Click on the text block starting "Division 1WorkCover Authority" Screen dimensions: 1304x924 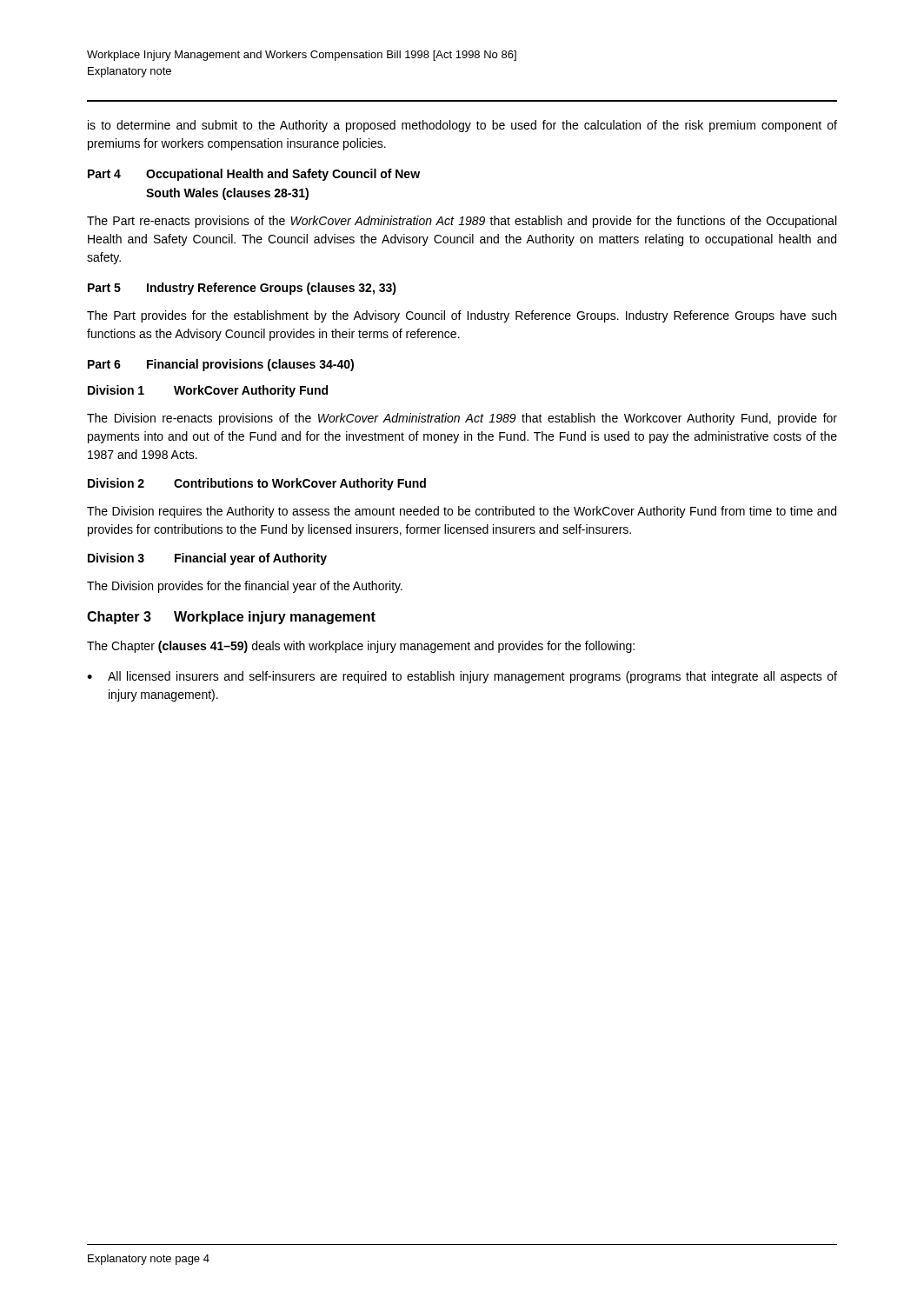(x=208, y=391)
